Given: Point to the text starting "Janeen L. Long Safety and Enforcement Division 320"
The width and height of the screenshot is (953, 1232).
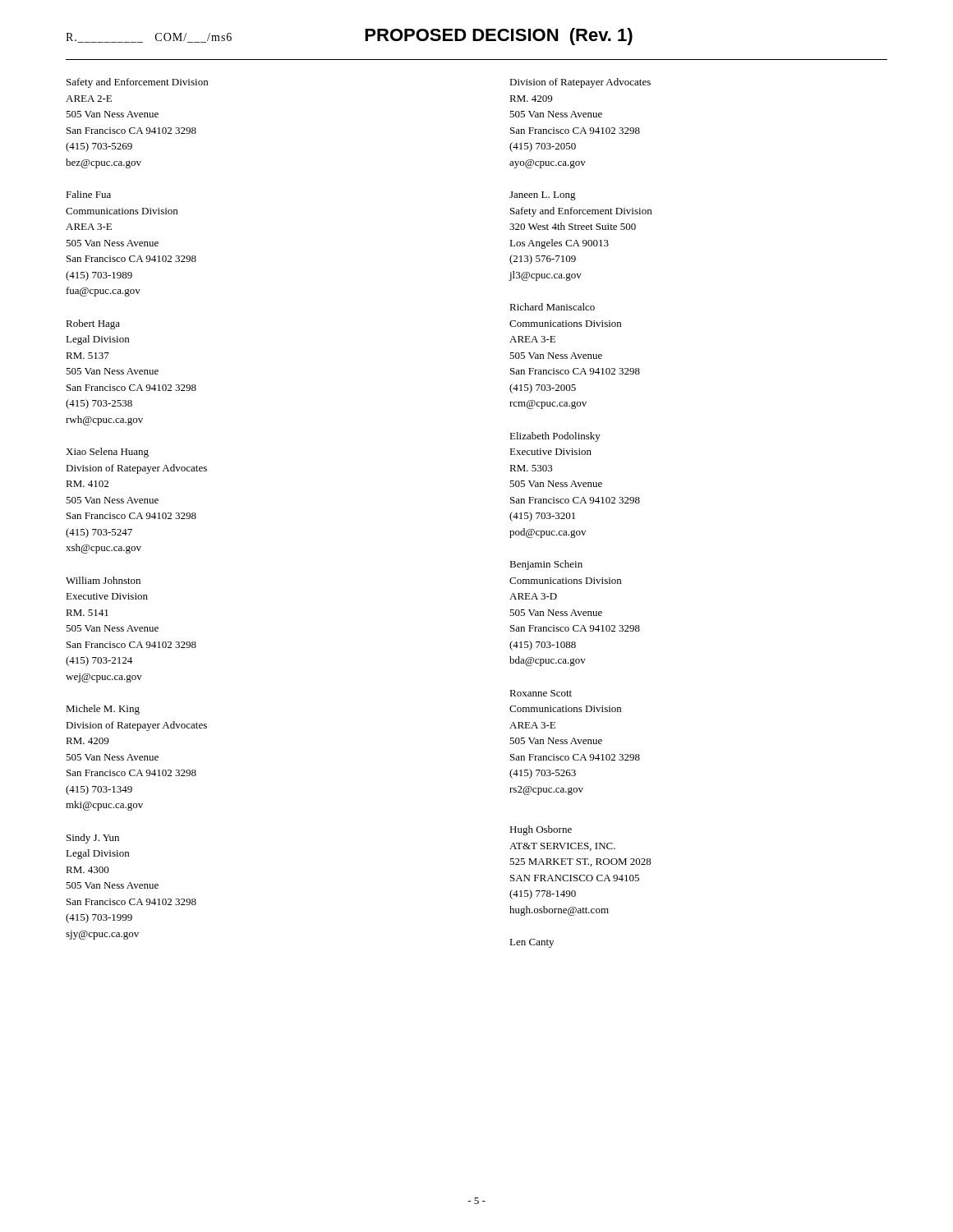Looking at the screenshot, I should [581, 234].
